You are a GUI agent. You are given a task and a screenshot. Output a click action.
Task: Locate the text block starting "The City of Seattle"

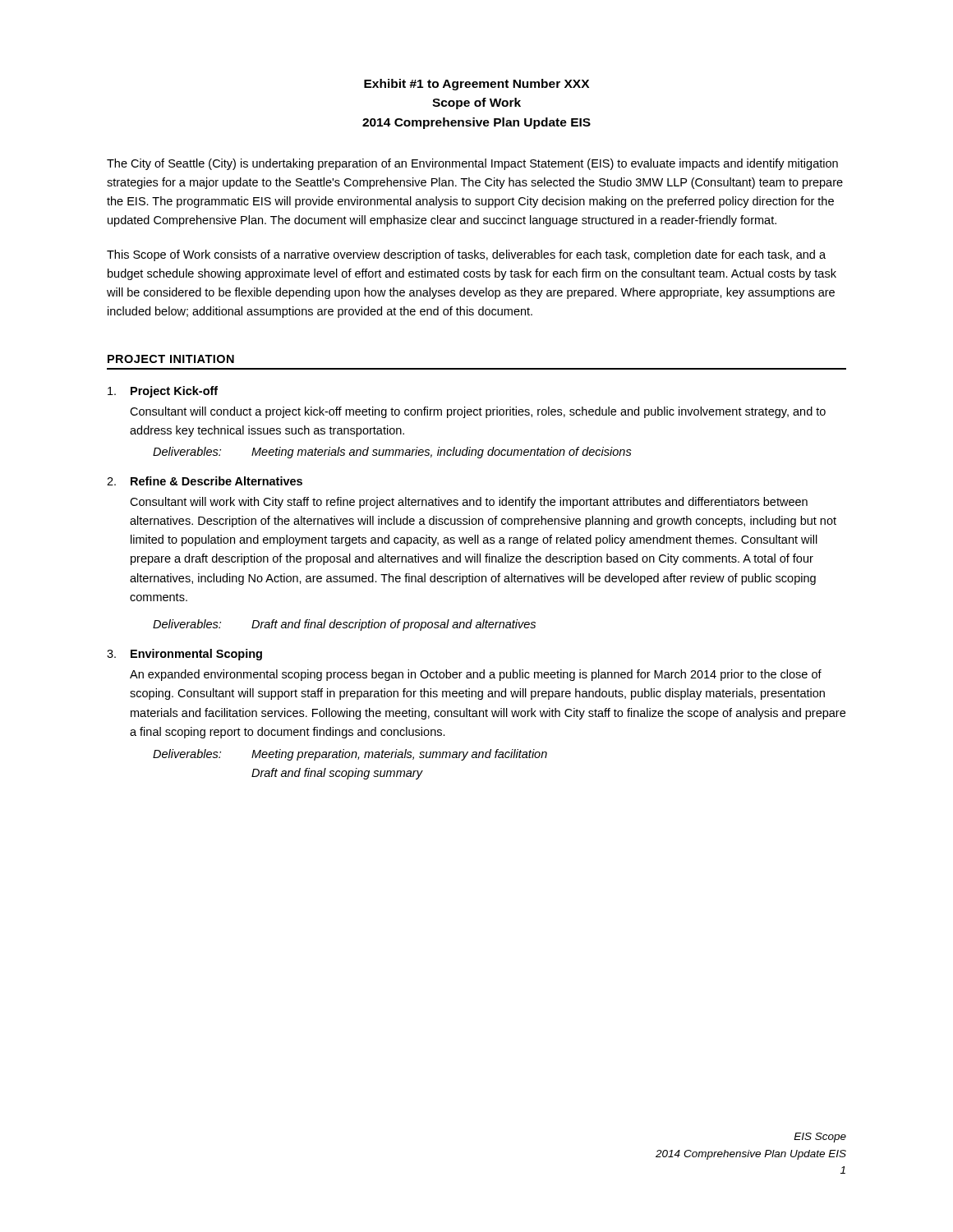(x=475, y=192)
